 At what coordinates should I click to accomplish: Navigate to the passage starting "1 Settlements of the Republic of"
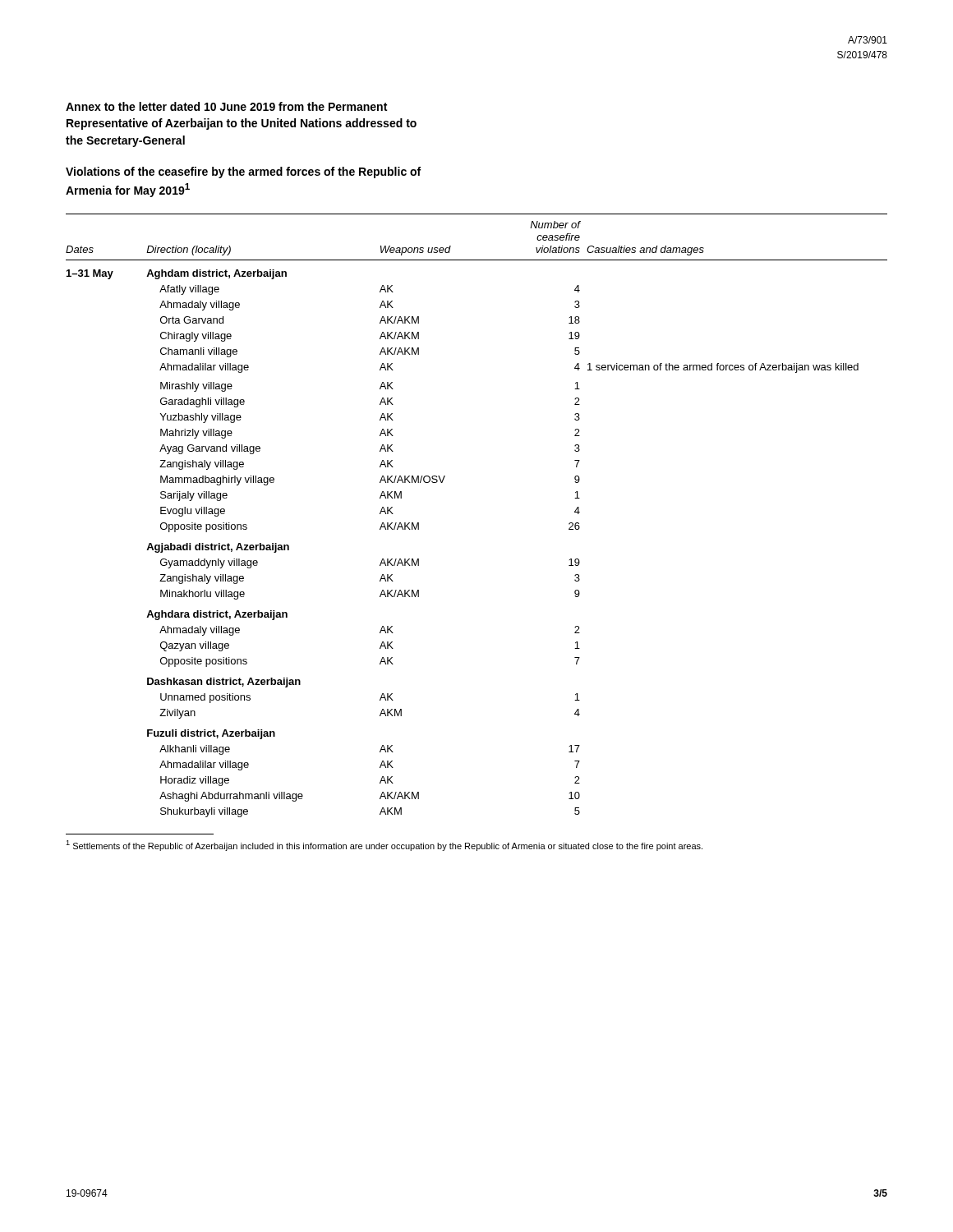[415, 843]
